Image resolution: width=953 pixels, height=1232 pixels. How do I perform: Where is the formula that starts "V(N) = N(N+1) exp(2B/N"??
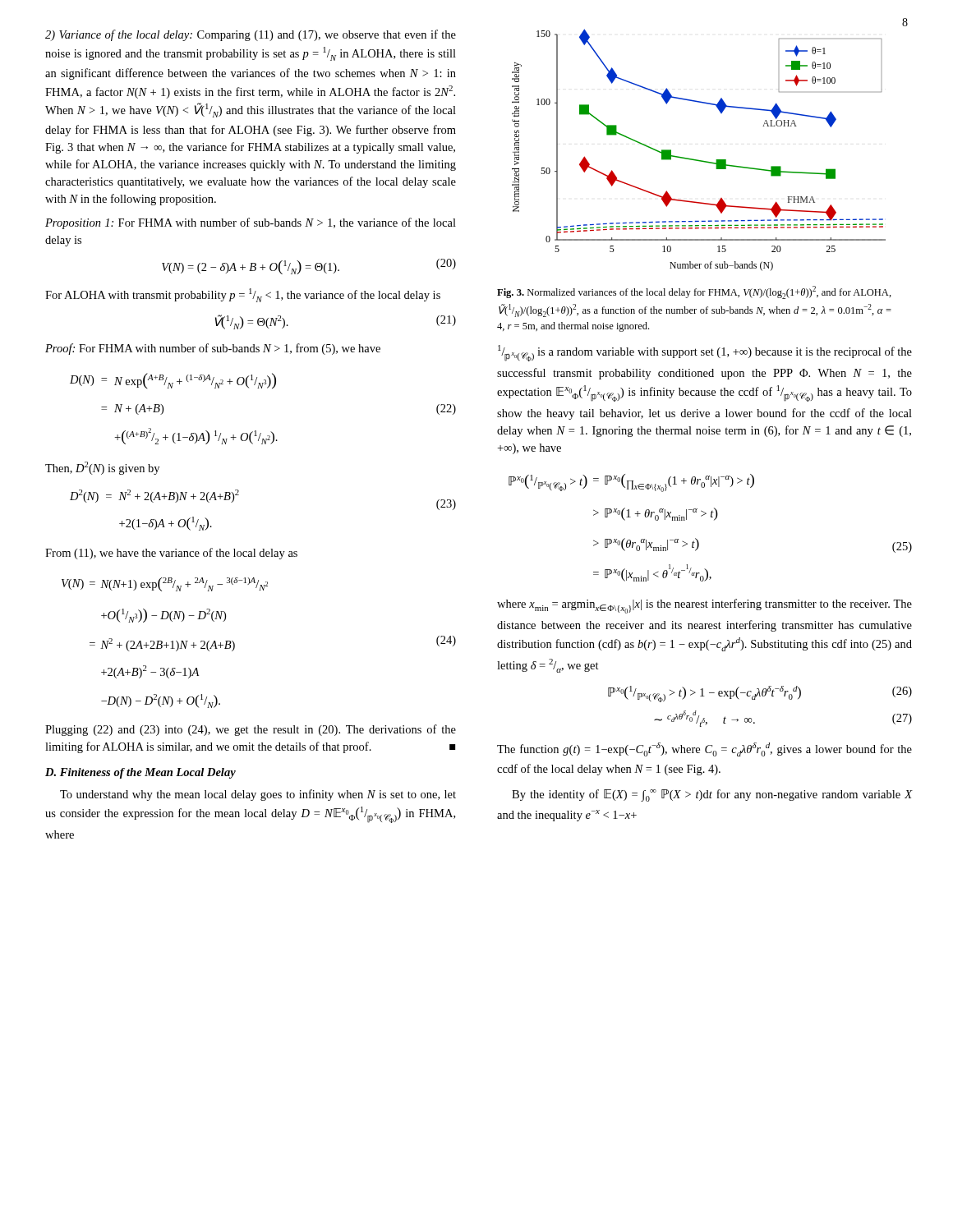coord(165,584)
